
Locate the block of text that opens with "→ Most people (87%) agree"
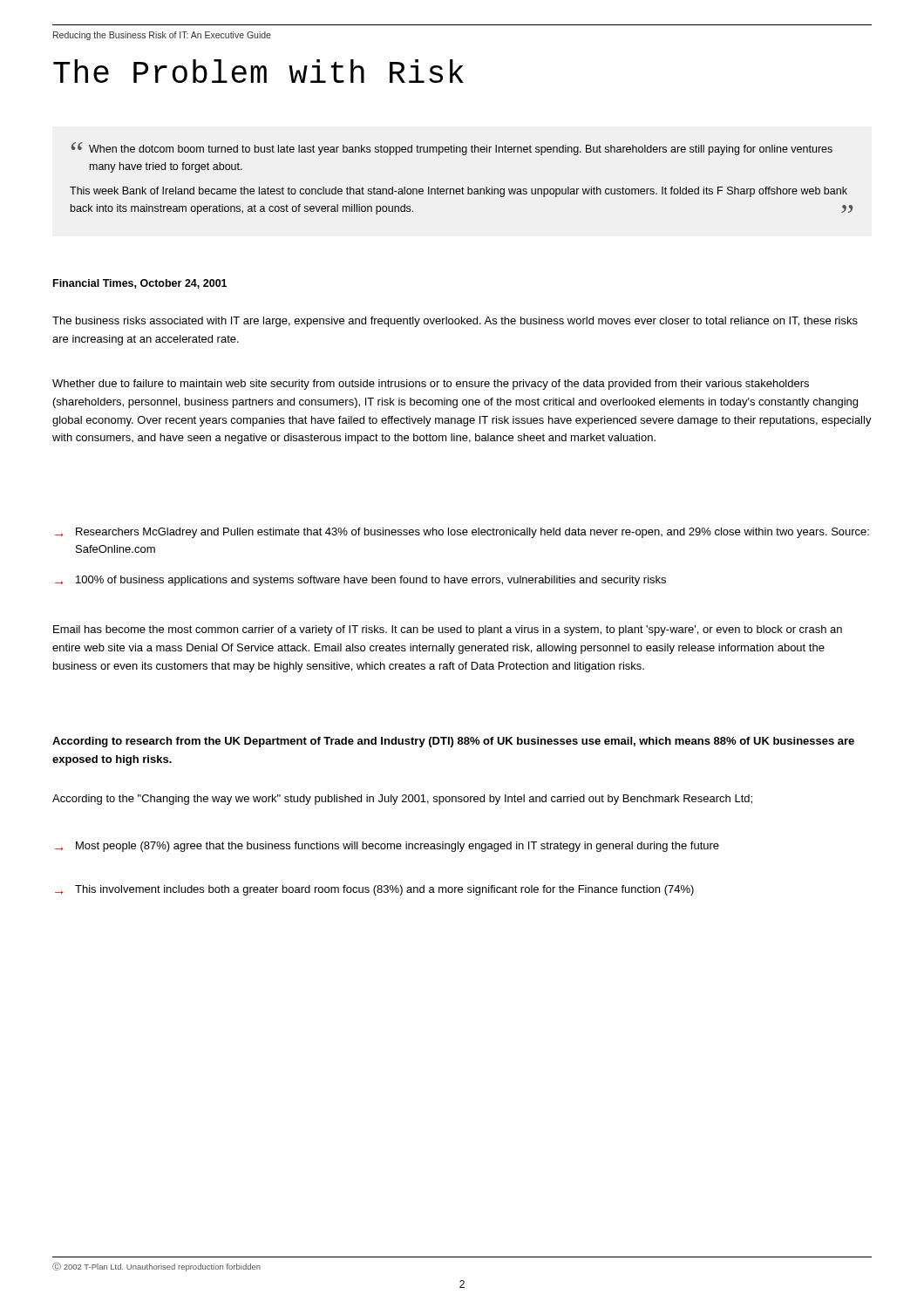pos(462,848)
